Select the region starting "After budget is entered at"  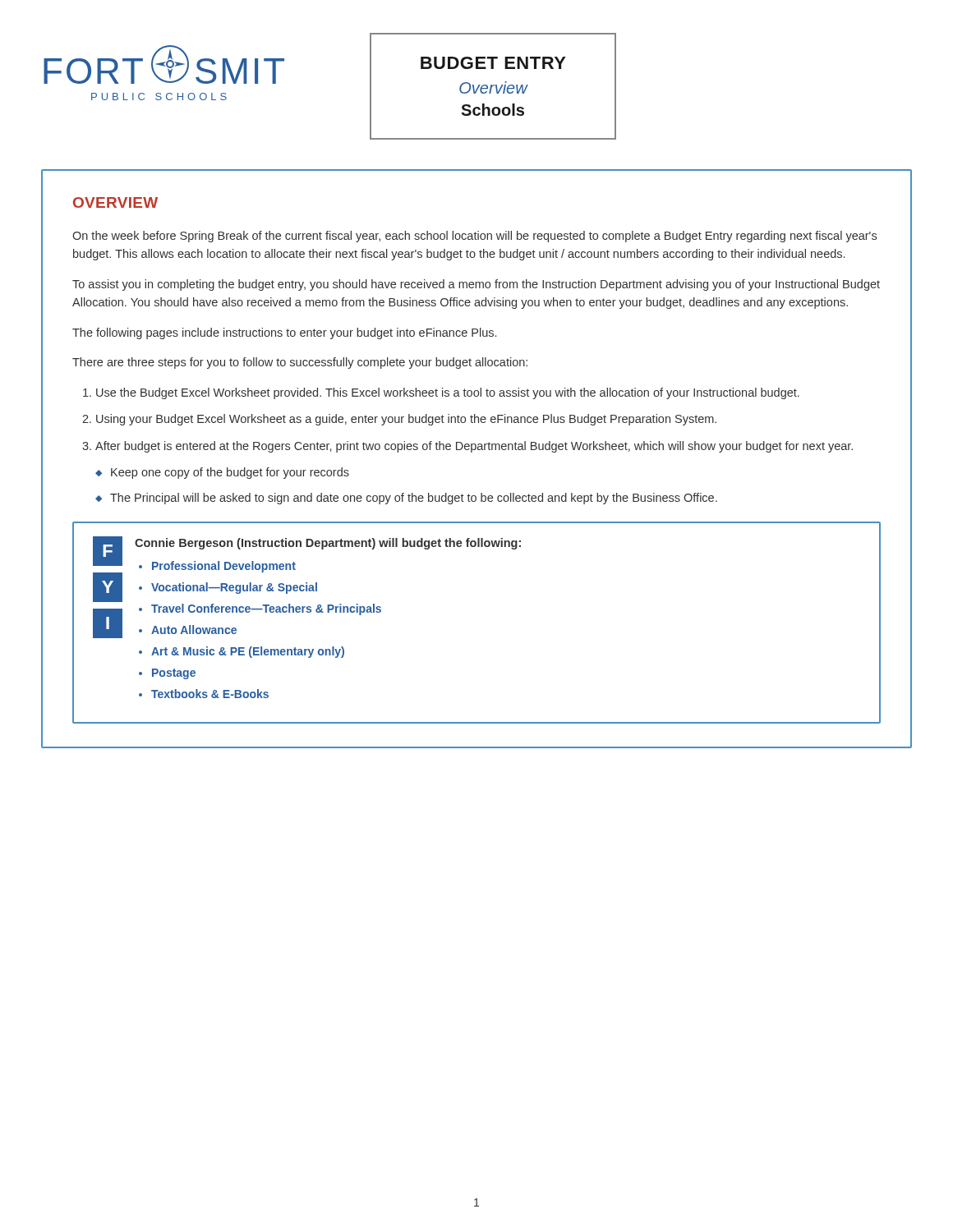(475, 446)
